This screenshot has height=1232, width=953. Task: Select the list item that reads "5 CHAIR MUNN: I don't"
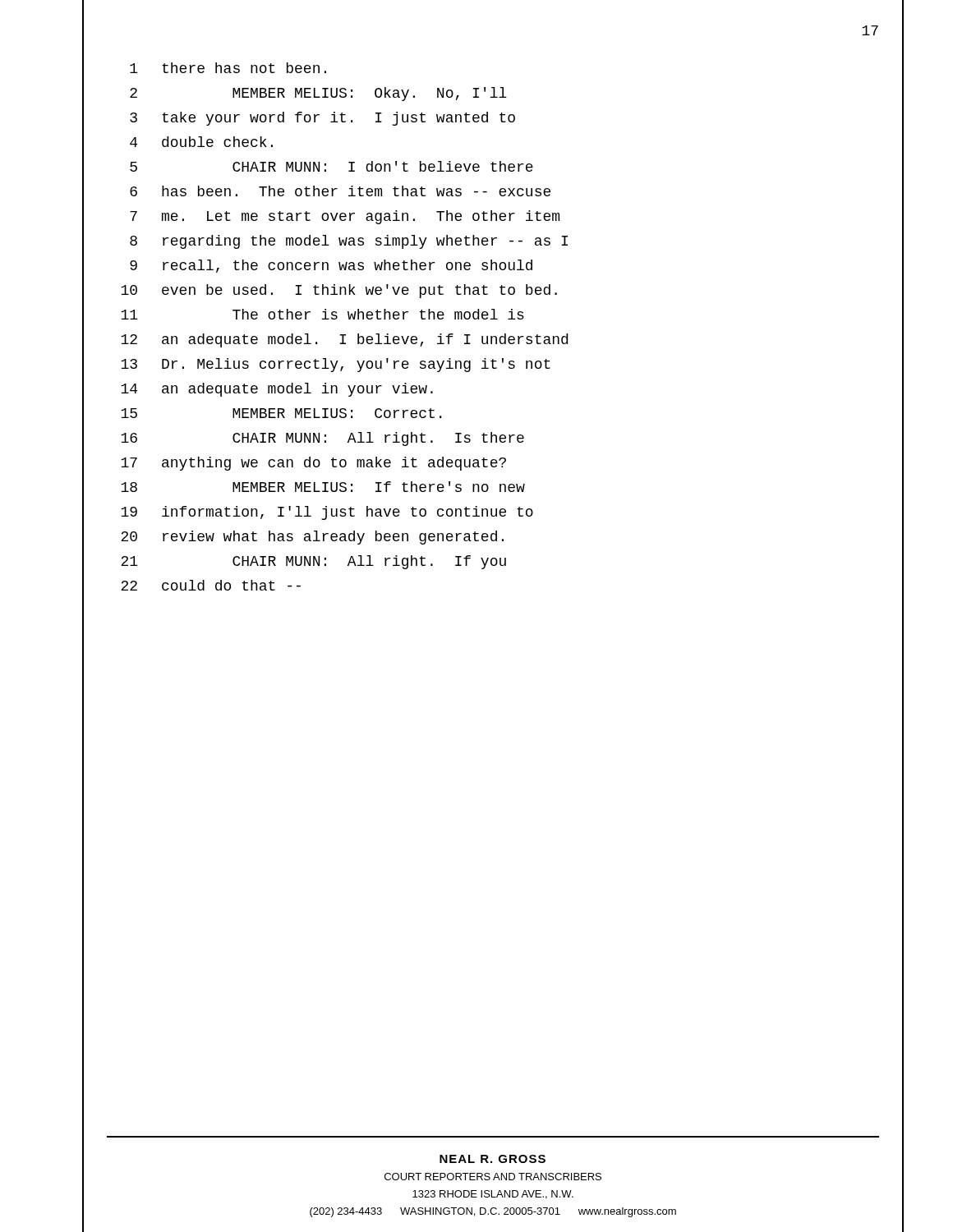[x=320, y=168]
